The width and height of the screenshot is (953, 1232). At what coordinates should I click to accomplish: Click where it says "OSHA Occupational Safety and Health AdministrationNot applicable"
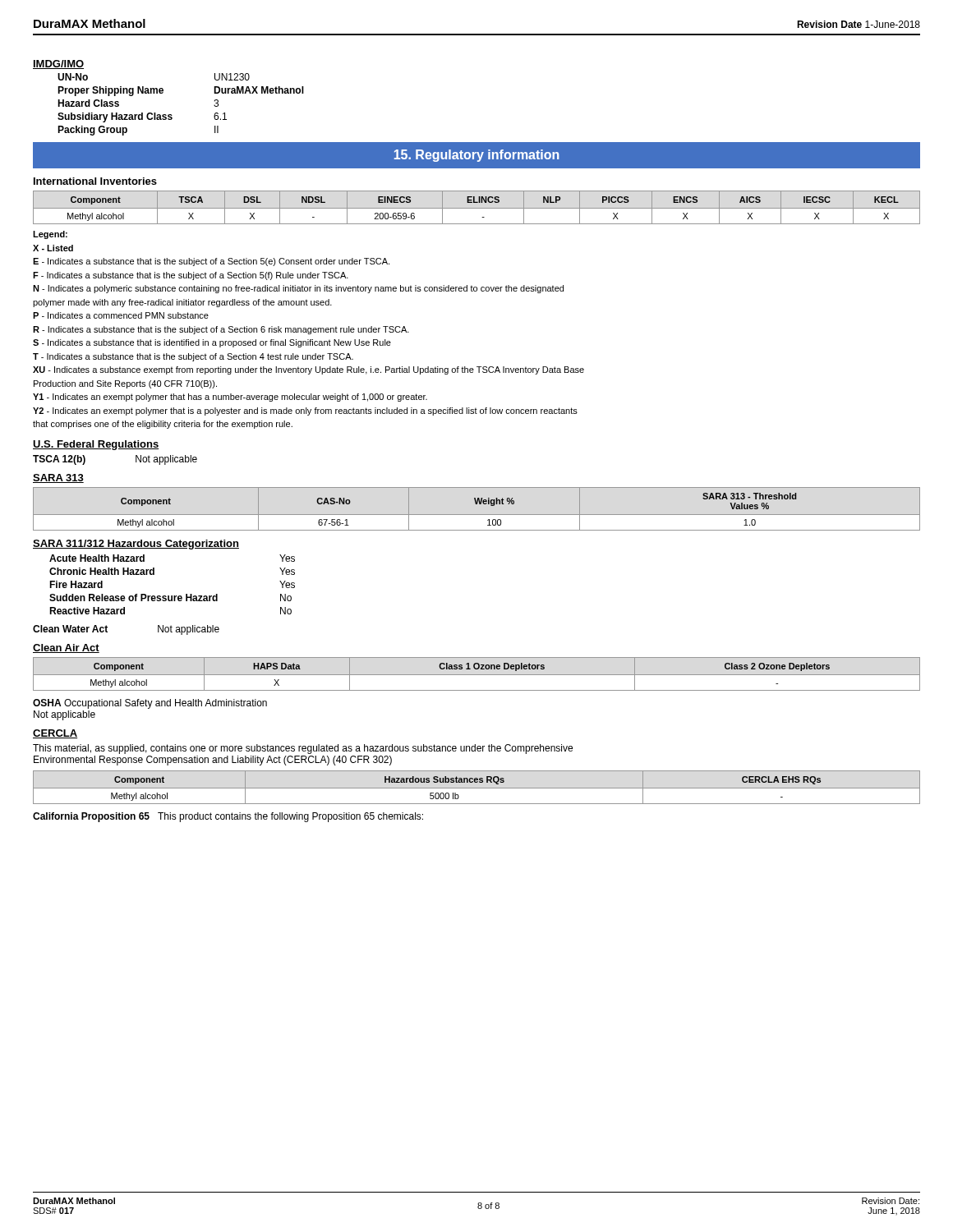[x=150, y=708]
